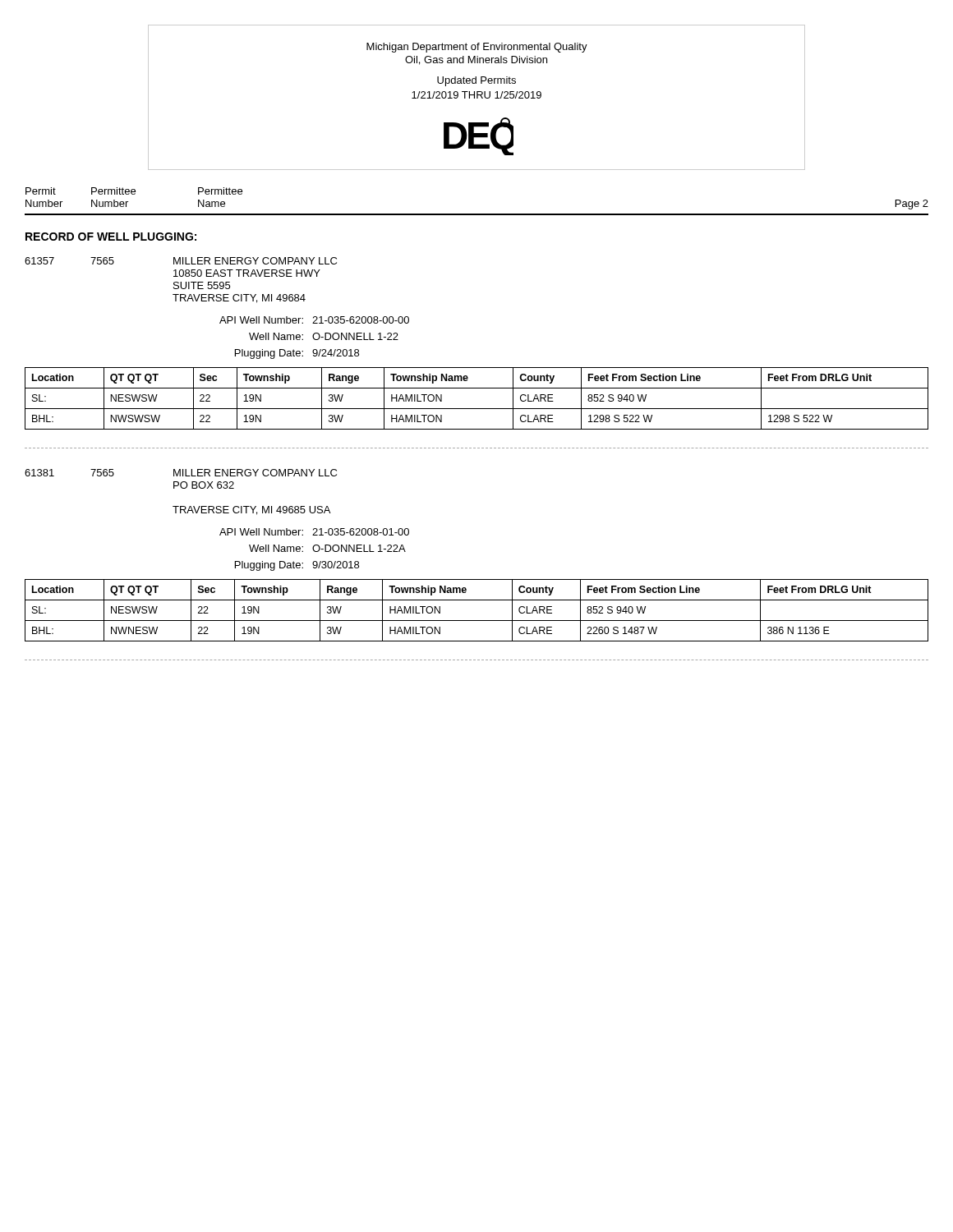
Task: Locate the block of text that opens with "61381 7565 MILLER ENERGY COMPANY"
Action: click(181, 473)
